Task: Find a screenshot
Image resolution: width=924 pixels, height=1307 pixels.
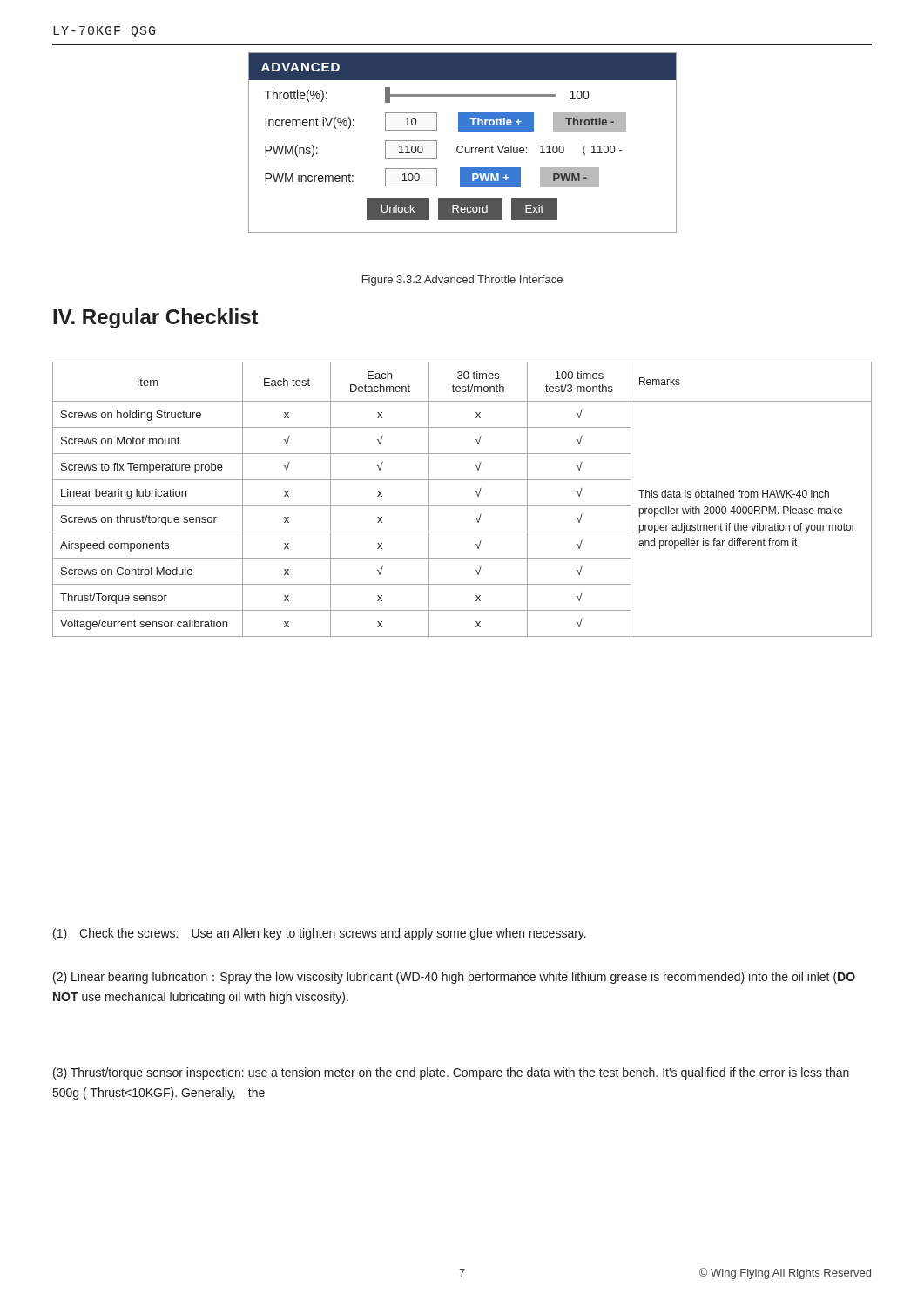Action: click(x=462, y=142)
